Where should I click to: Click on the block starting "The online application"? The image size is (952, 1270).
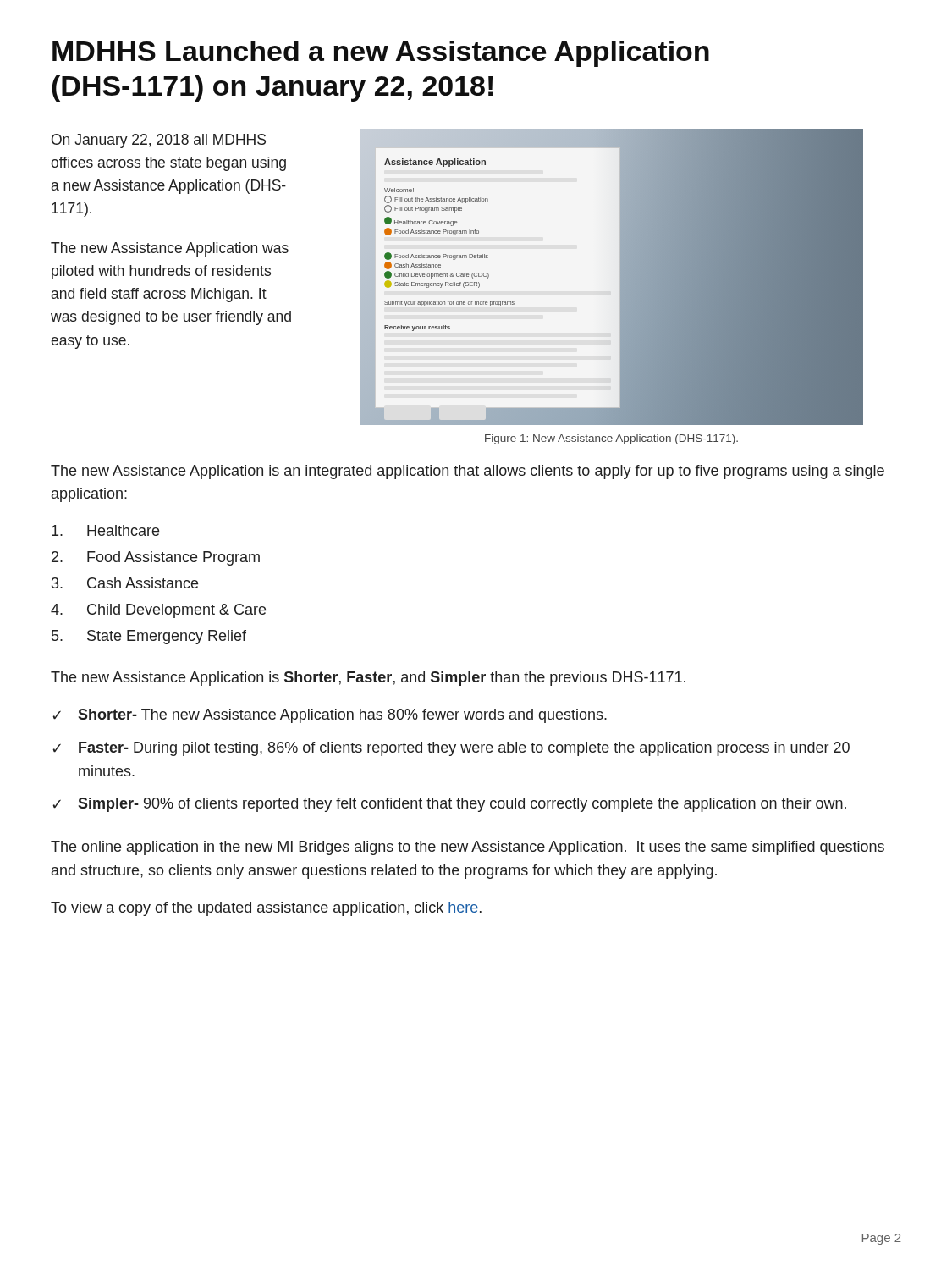coord(476,859)
